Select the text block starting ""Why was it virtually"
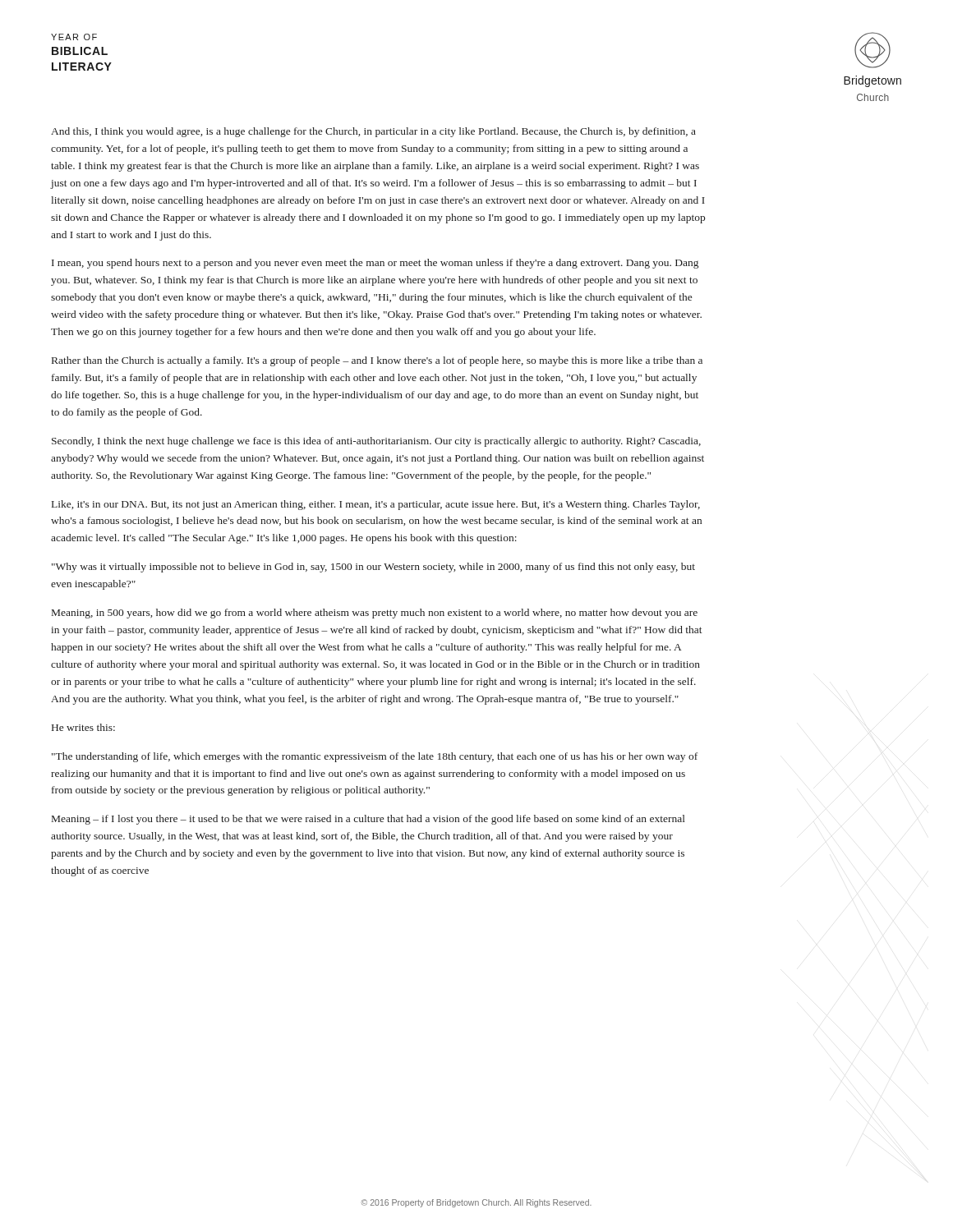This screenshot has width=953, height=1232. [x=379, y=576]
